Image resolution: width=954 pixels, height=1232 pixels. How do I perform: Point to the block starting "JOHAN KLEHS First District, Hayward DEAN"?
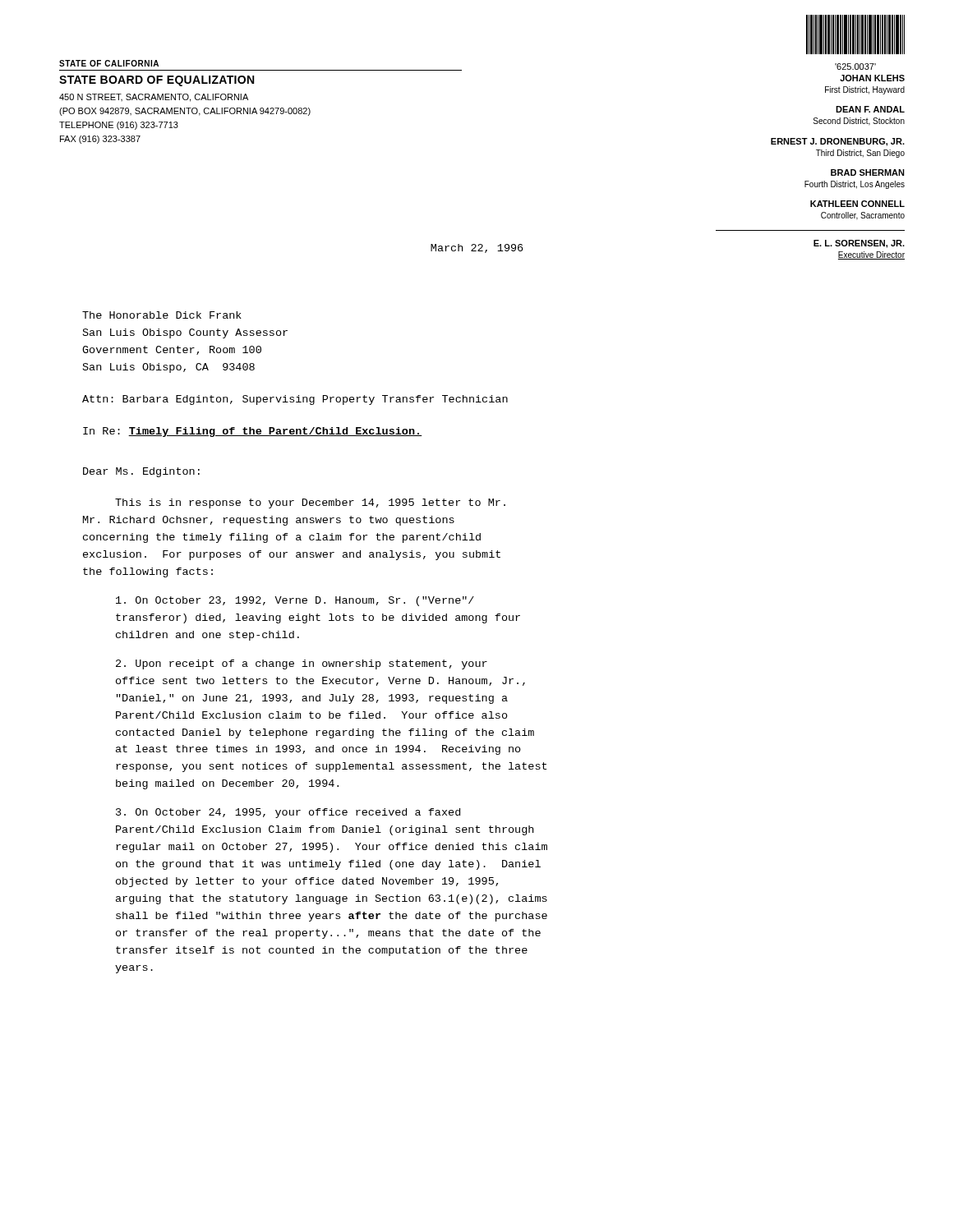[x=872, y=78]
